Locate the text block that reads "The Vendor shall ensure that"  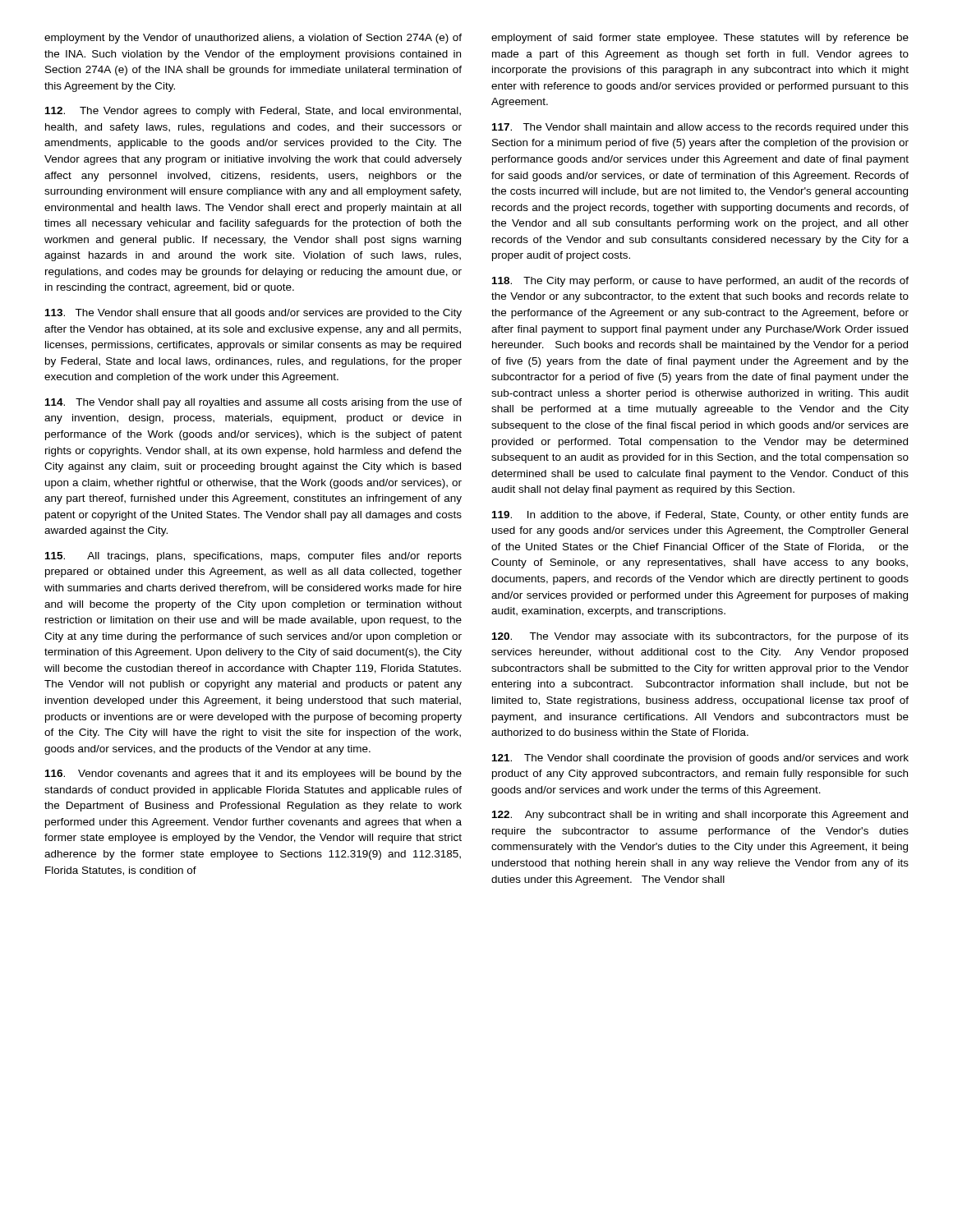[253, 345]
